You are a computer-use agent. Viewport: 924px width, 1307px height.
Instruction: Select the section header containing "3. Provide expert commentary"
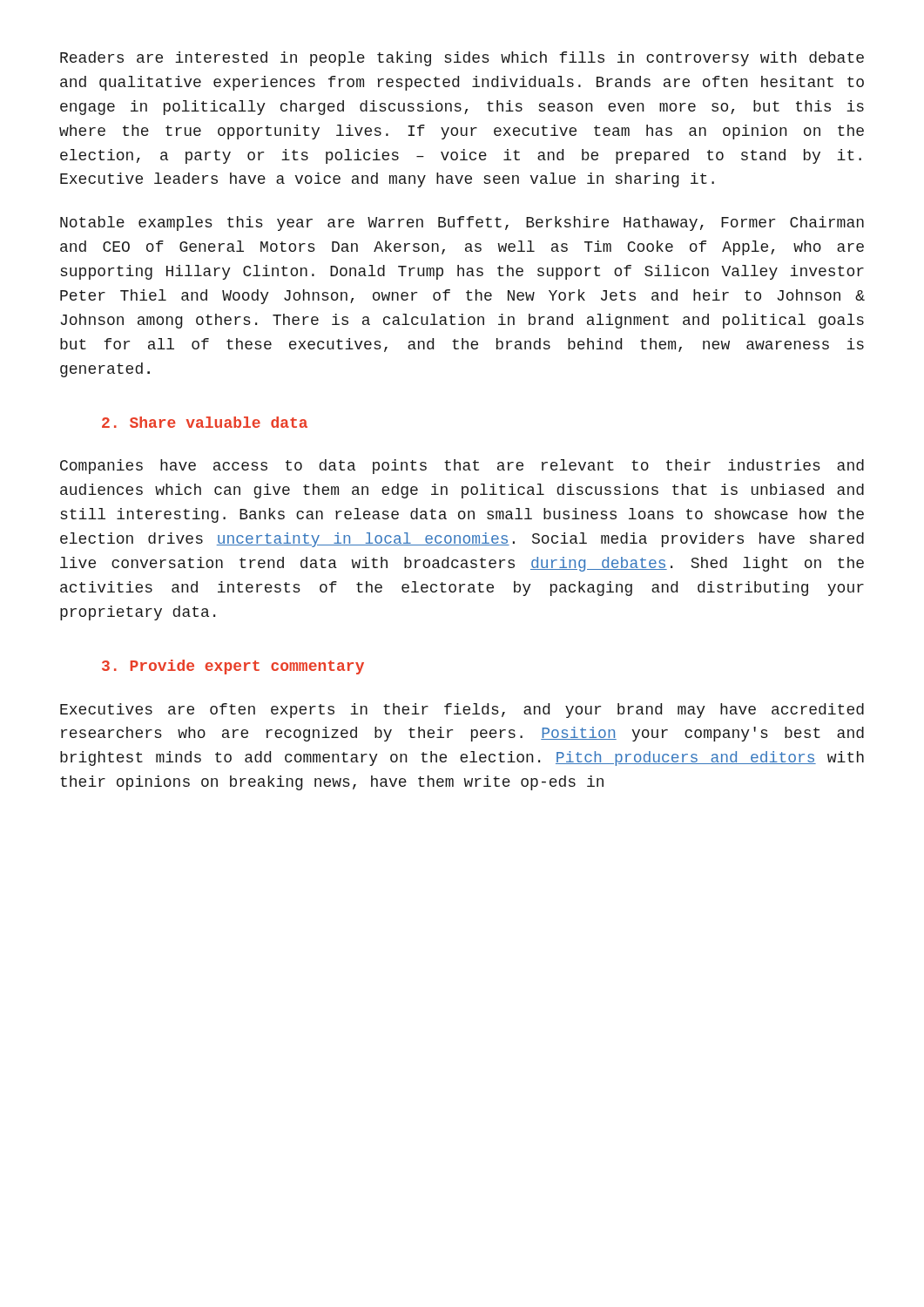(x=233, y=666)
